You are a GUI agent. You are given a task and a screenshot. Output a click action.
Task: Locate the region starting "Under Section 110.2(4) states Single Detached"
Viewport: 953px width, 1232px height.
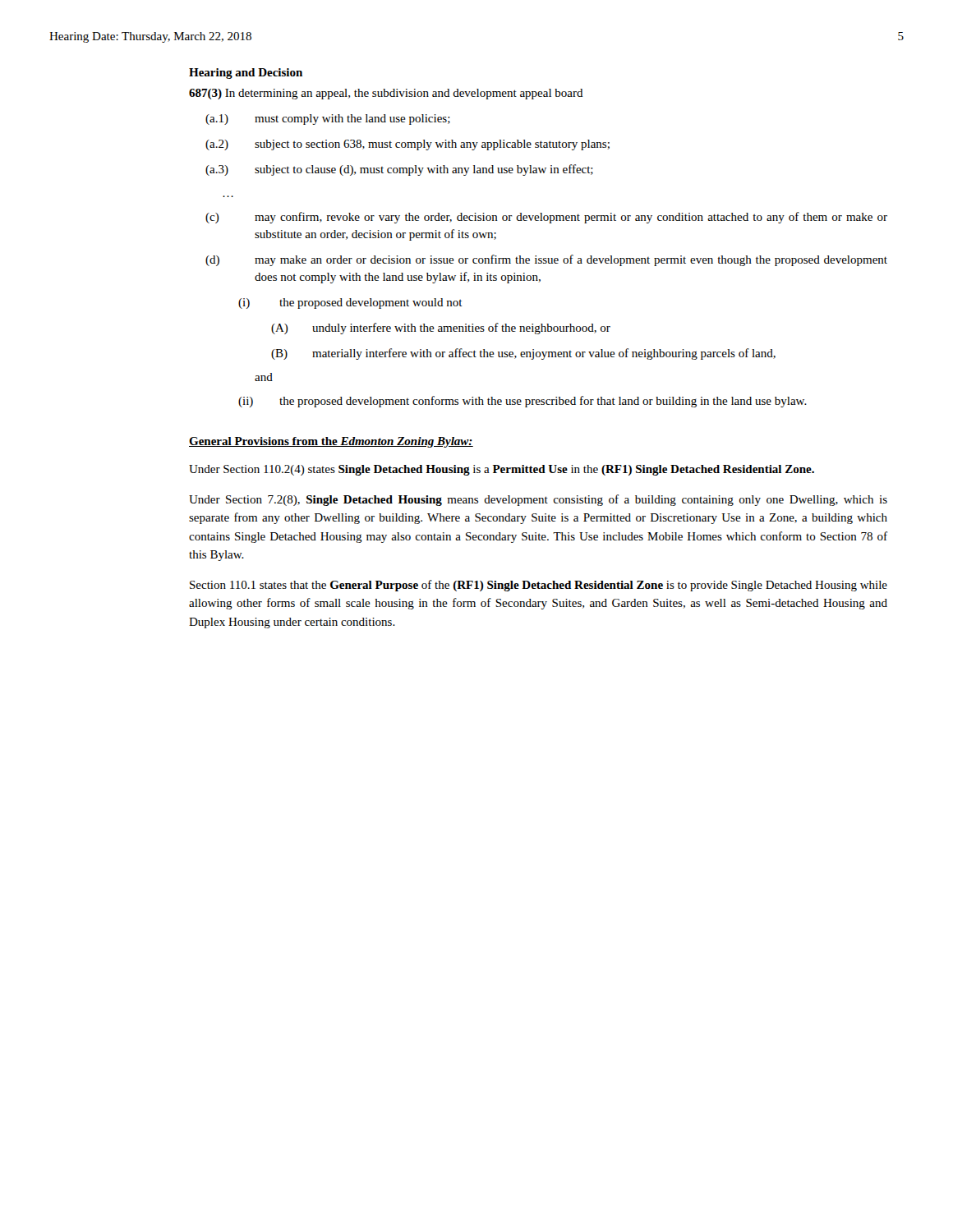(x=502, y=469)
